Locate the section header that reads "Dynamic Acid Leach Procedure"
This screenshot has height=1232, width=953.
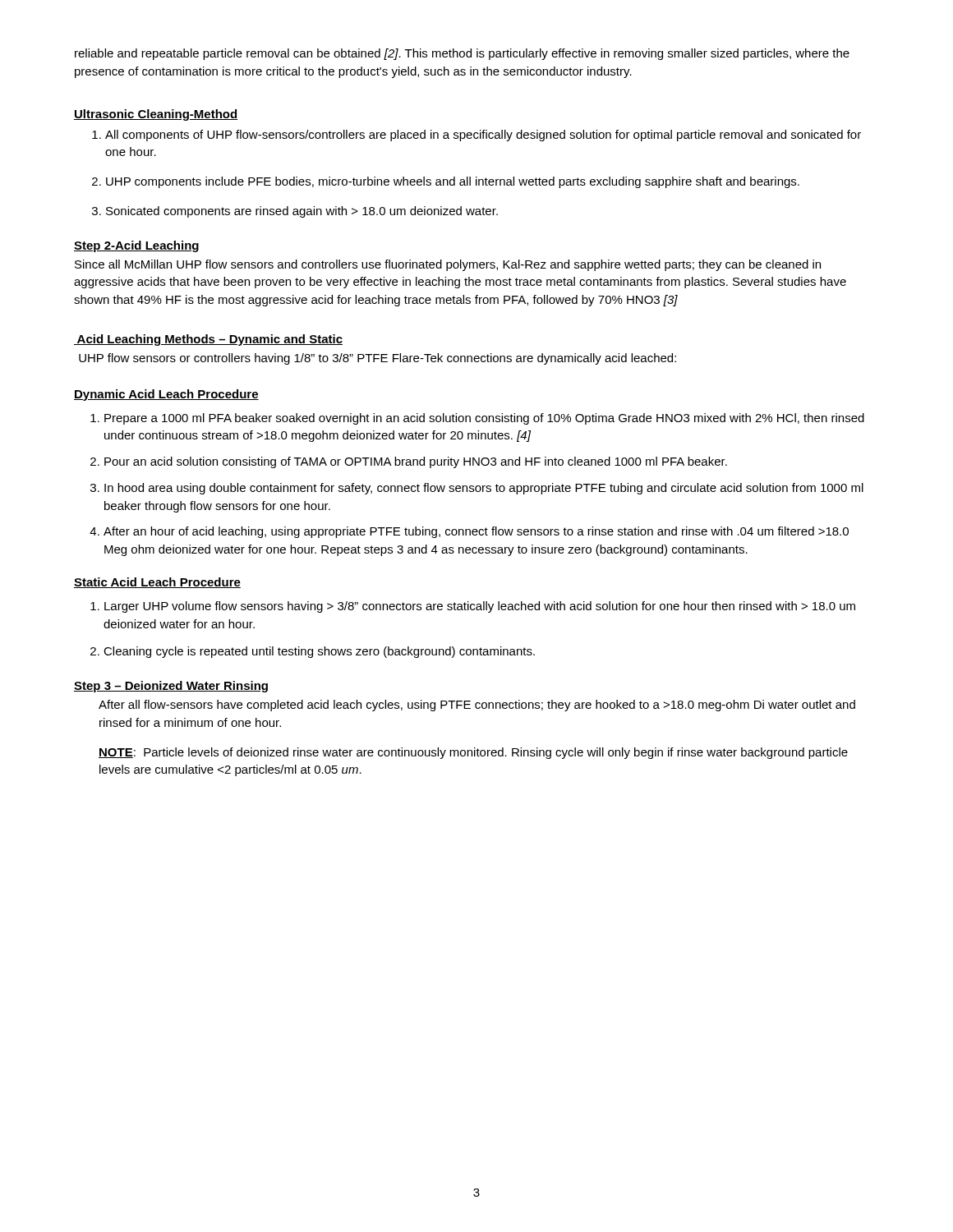[166, 393]
